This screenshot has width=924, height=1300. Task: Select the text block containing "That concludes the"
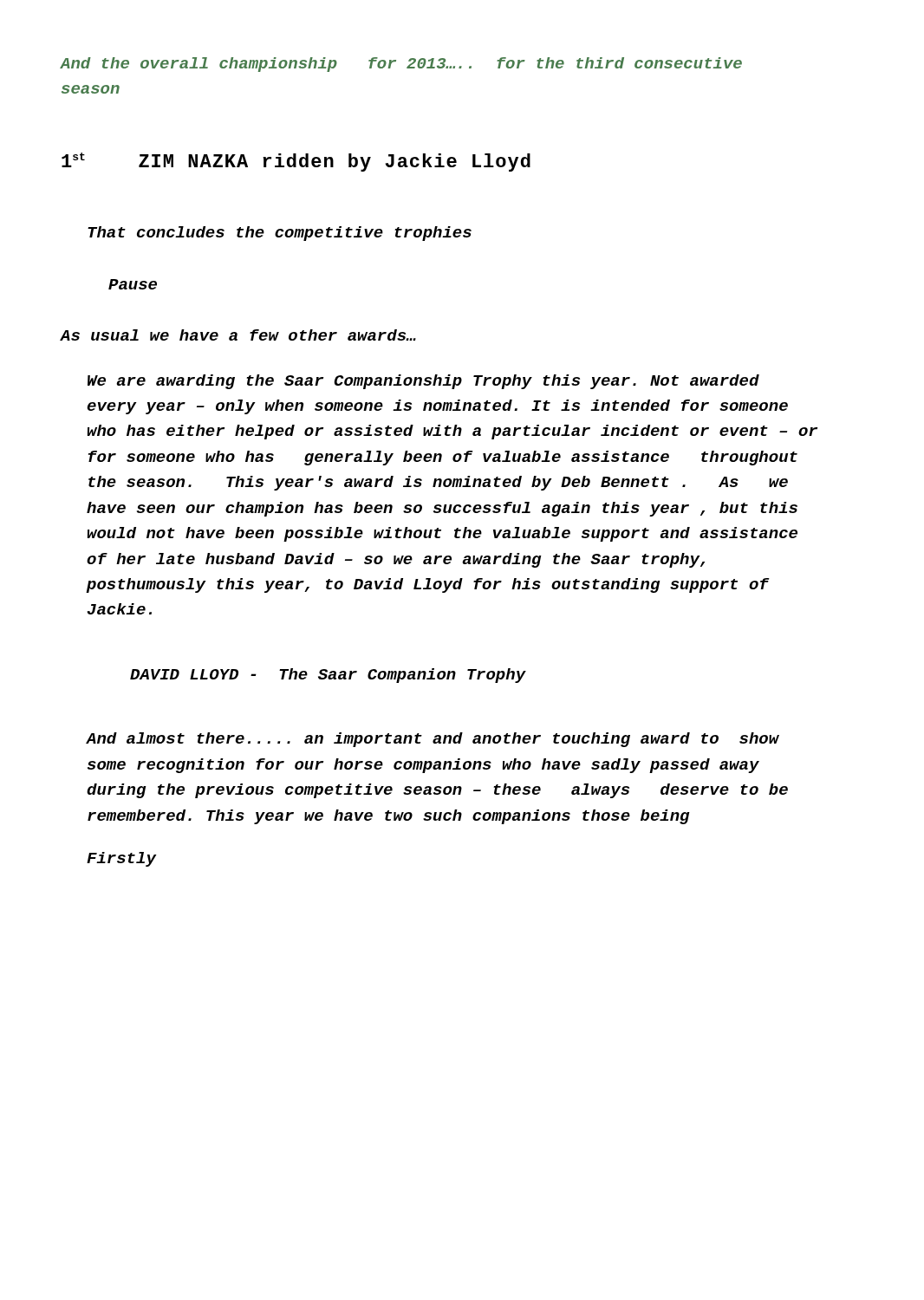point(279,233)
